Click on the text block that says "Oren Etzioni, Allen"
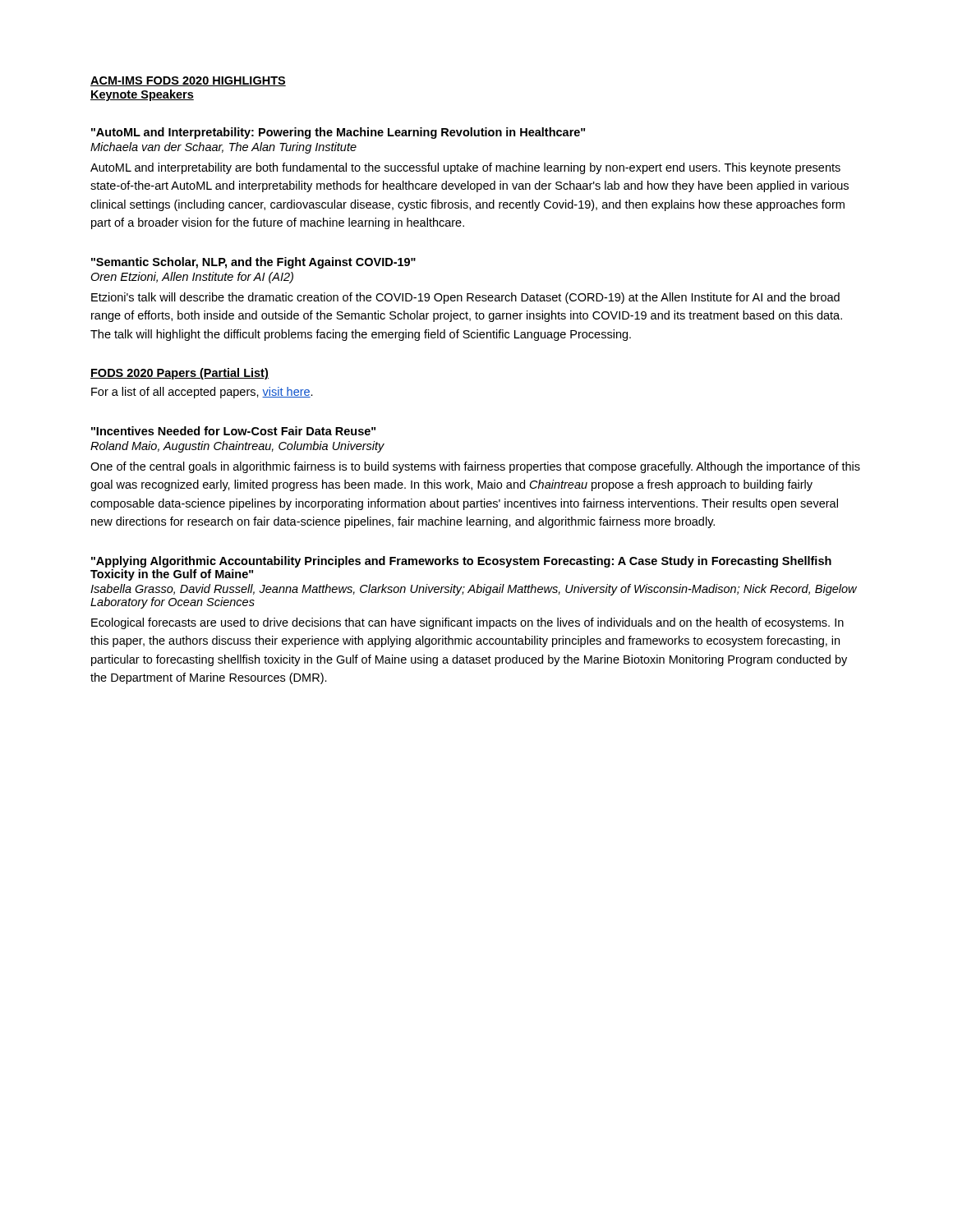953x1232 pixels. 192,277
